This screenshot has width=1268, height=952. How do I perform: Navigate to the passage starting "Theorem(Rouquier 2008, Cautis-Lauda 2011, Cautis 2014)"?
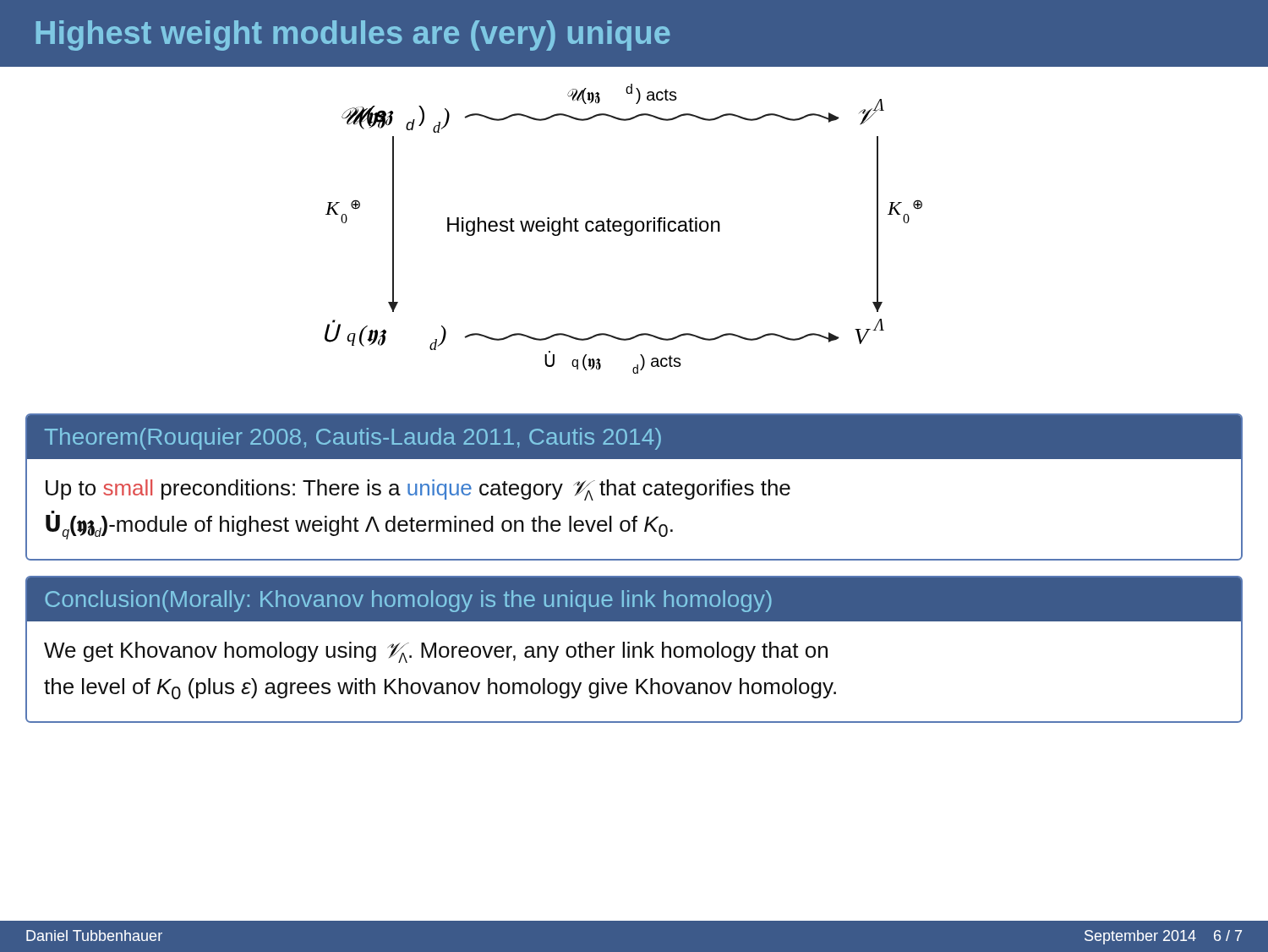coord(353,437)
